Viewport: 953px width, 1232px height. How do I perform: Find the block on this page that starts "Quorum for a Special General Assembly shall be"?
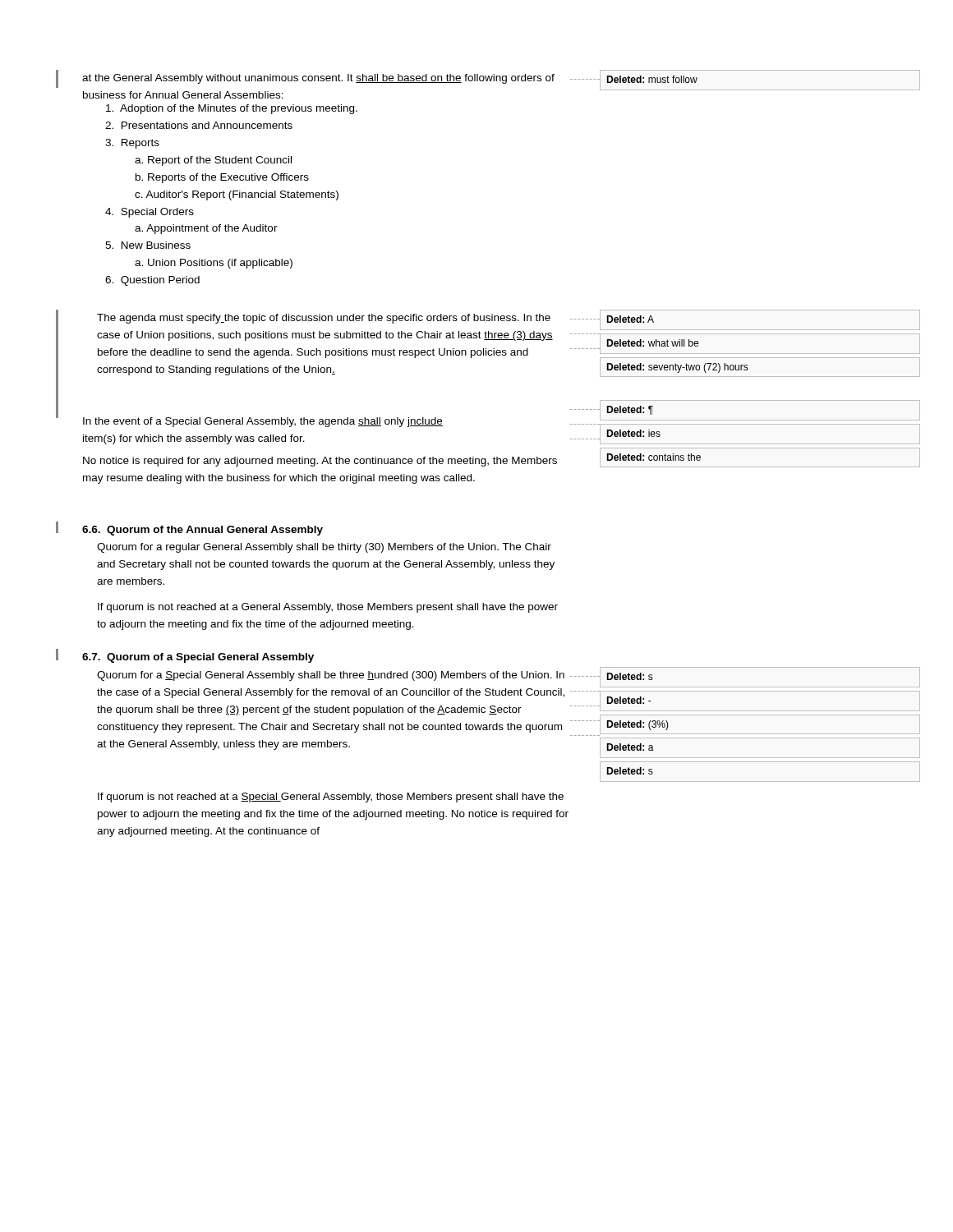pos(331,709)
